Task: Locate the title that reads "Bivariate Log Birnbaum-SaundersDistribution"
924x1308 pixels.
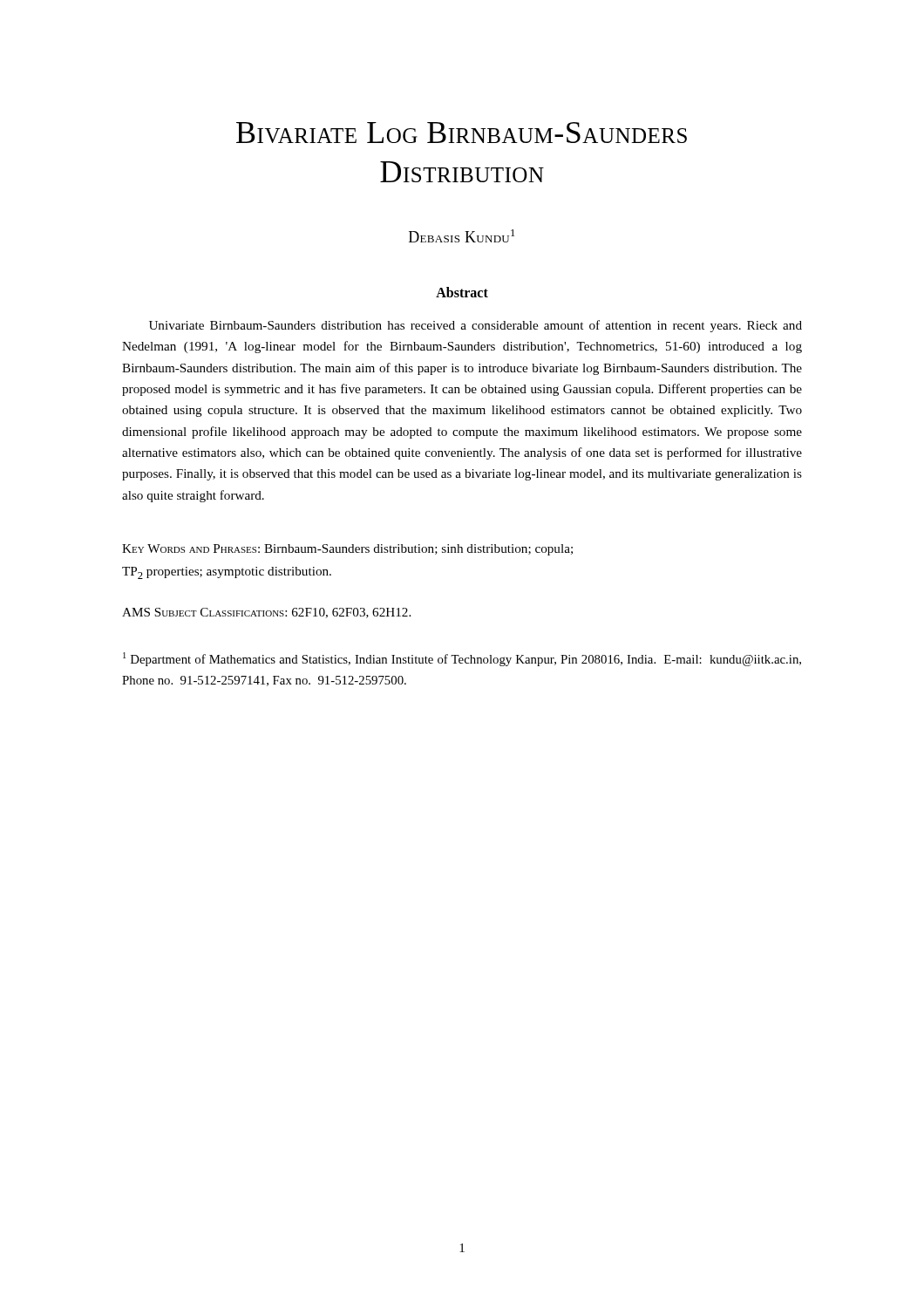Action: coord(462,153)
